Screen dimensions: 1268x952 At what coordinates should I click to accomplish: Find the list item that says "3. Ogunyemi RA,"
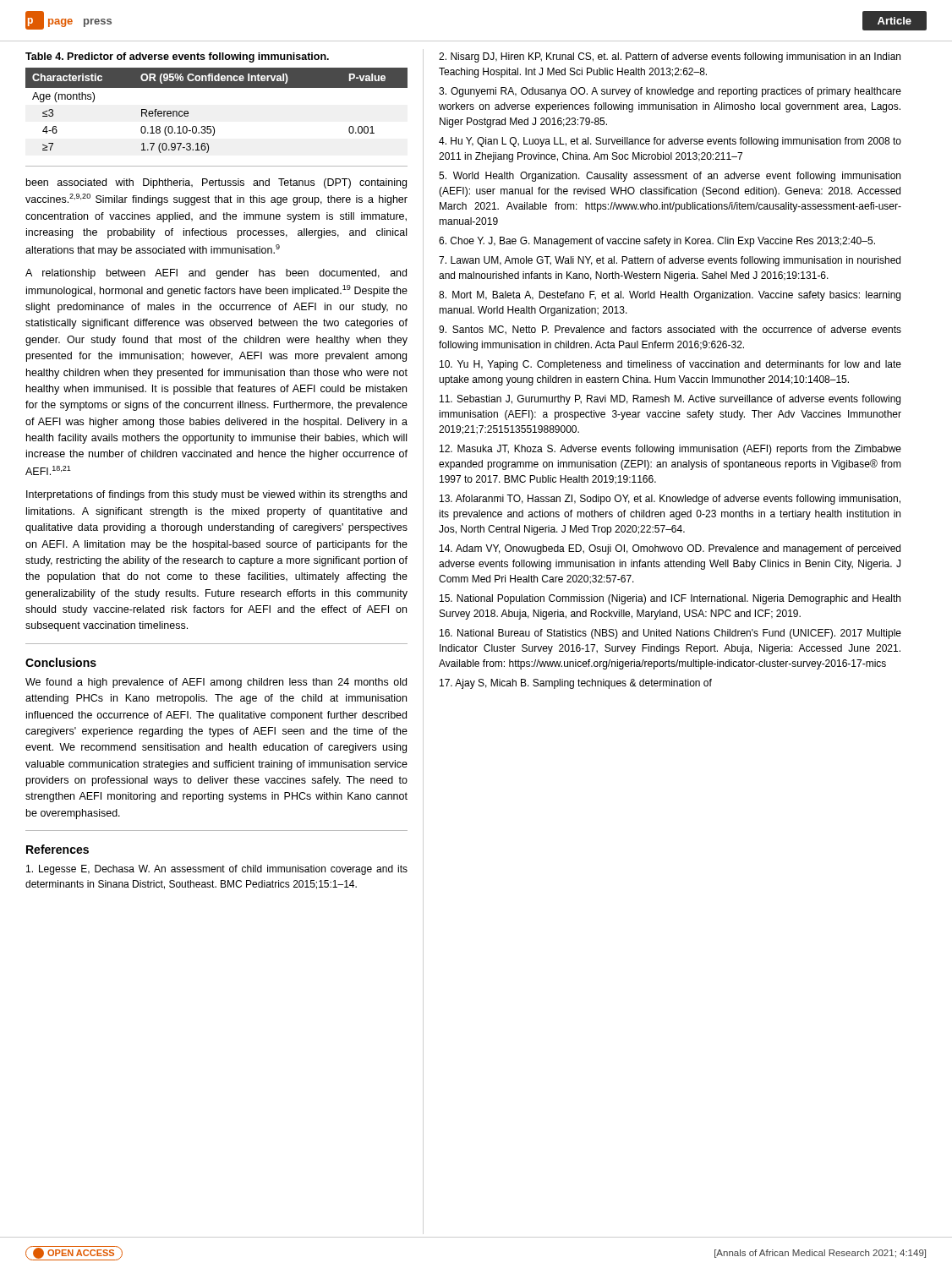pyautogui.click(x=670, y=107)
